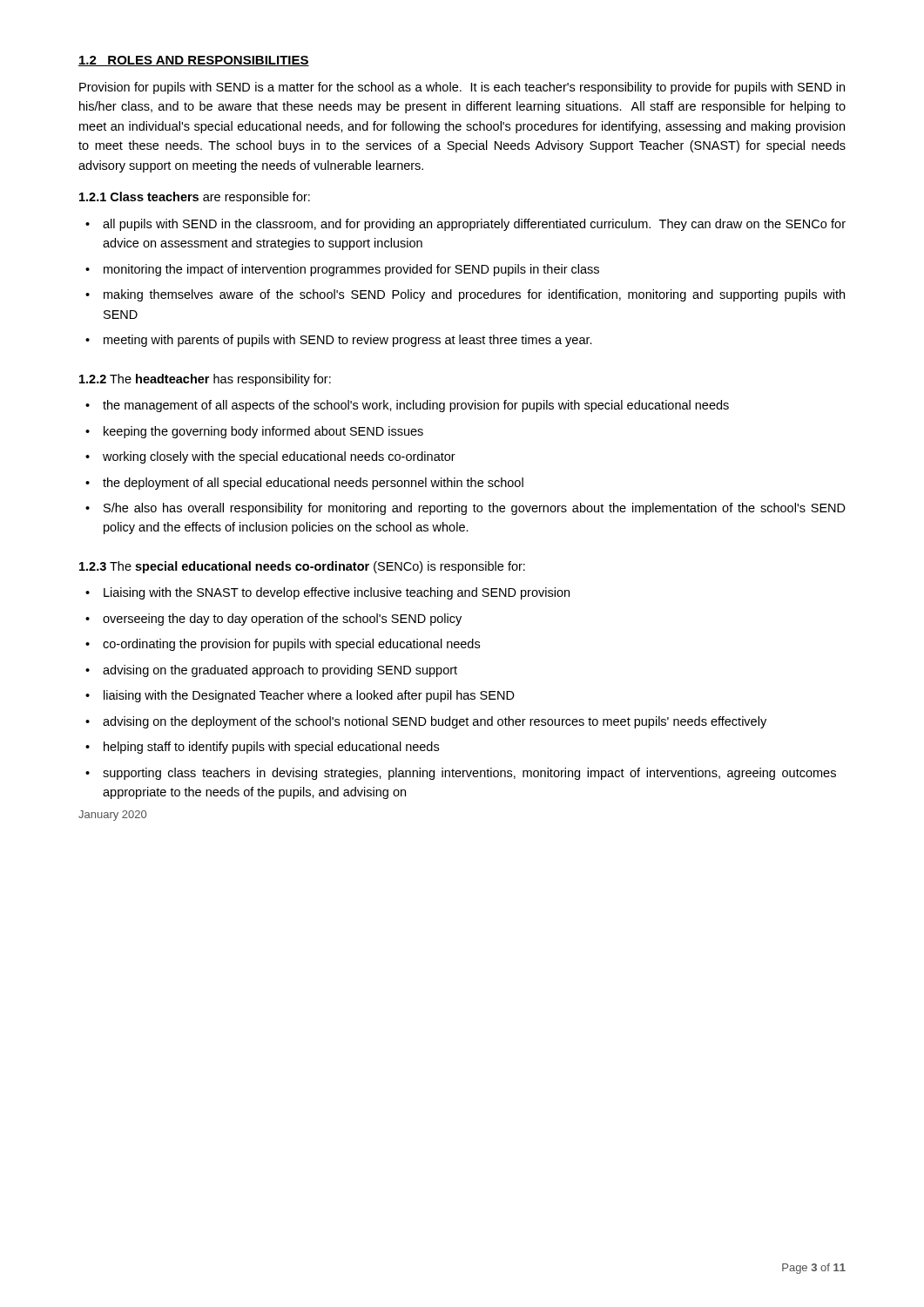Click on the list item that reads "the deployment of all special educational"
Screen dimensions: 1307x924
(313, 482)
